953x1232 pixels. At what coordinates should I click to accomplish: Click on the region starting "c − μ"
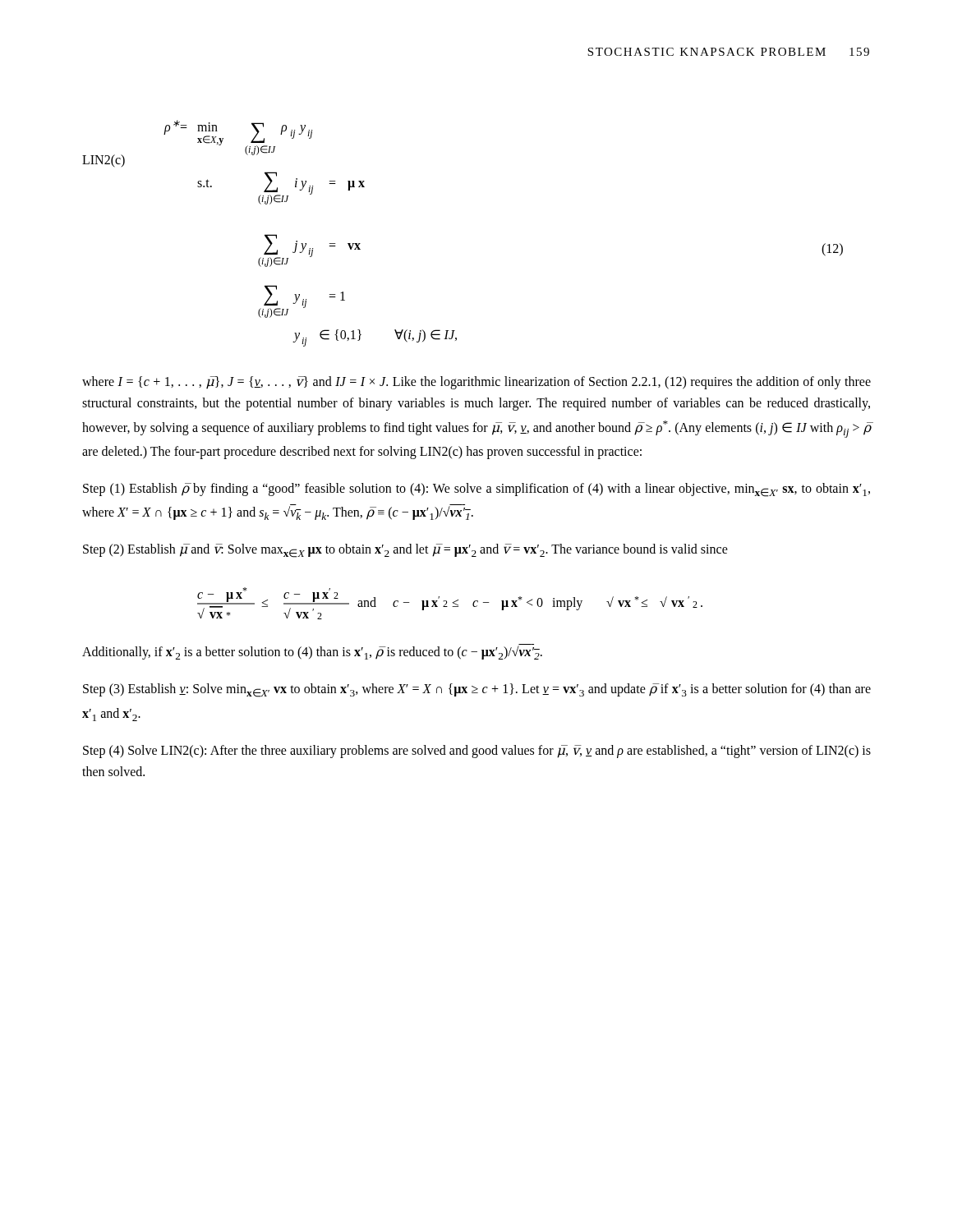tap(476, 601)
